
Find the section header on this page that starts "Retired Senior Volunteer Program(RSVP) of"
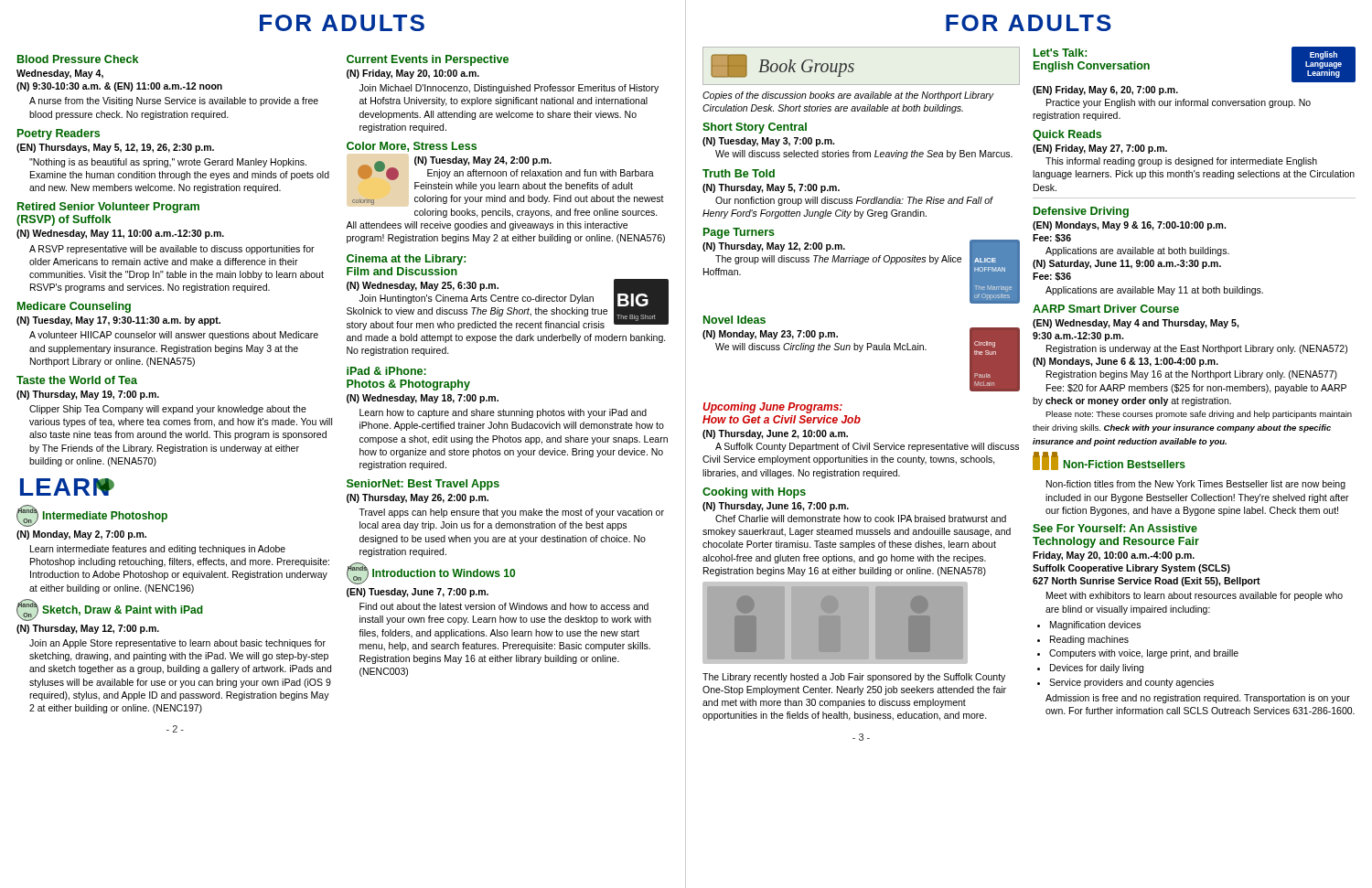pyautogui.click(x=108, y=213)
